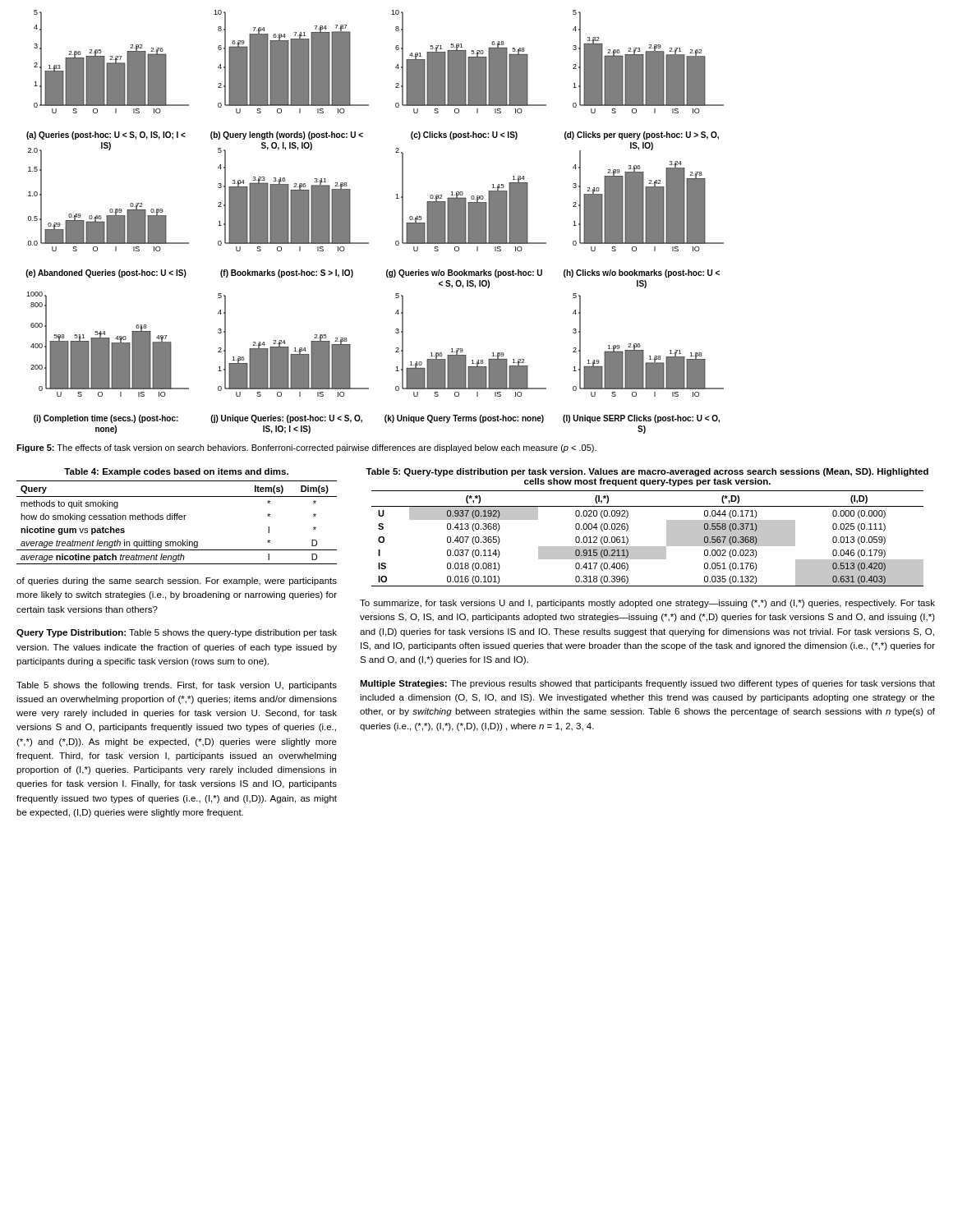The image size is (953, 1232).
Task: Click on the table containing "0.915 (0.211)"
Action: tap(647, 538)
